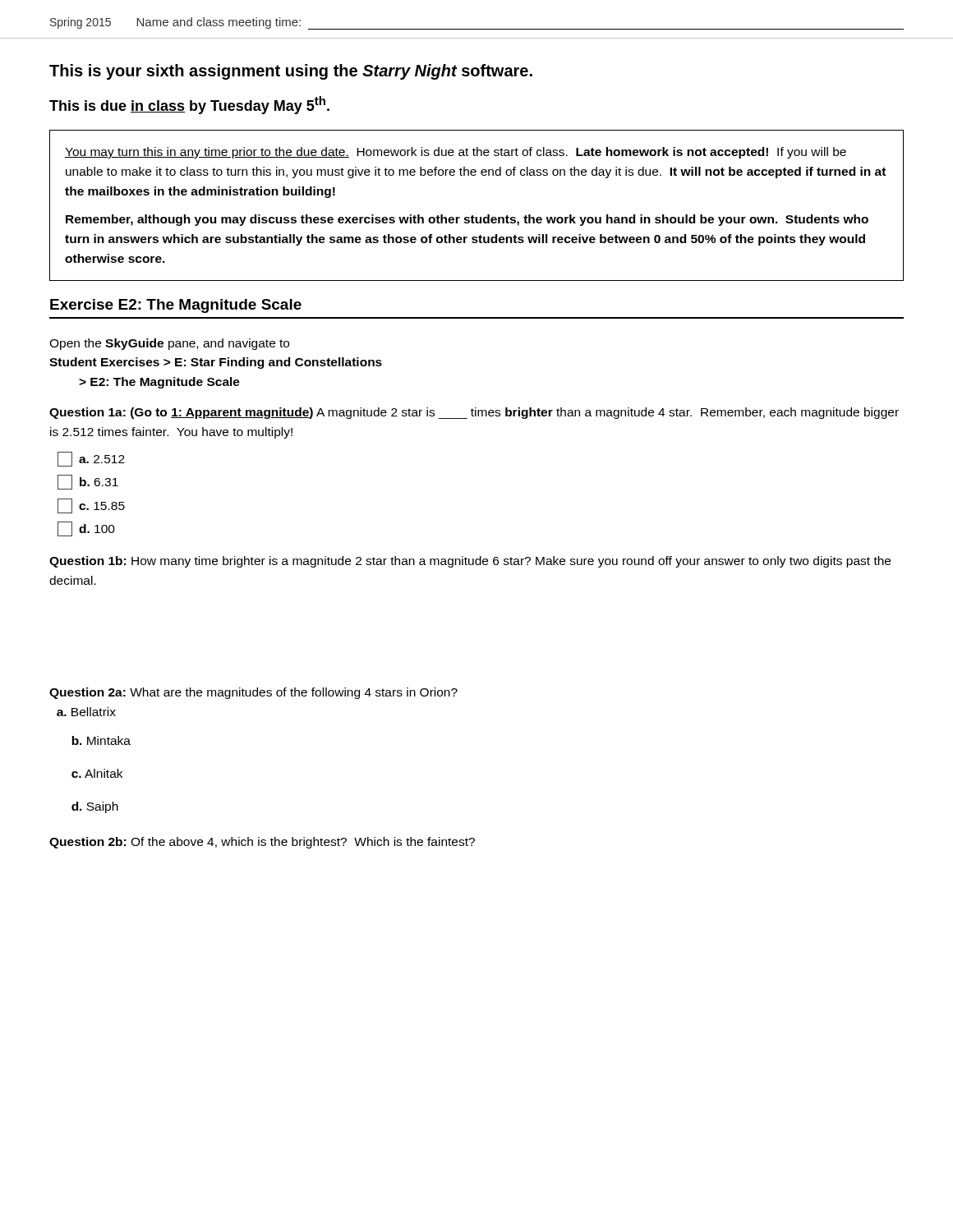The image size is (953, 1232).
Task: Locate the block of text that opens with "This is due in class by"
Action: [x=190, y=104]
